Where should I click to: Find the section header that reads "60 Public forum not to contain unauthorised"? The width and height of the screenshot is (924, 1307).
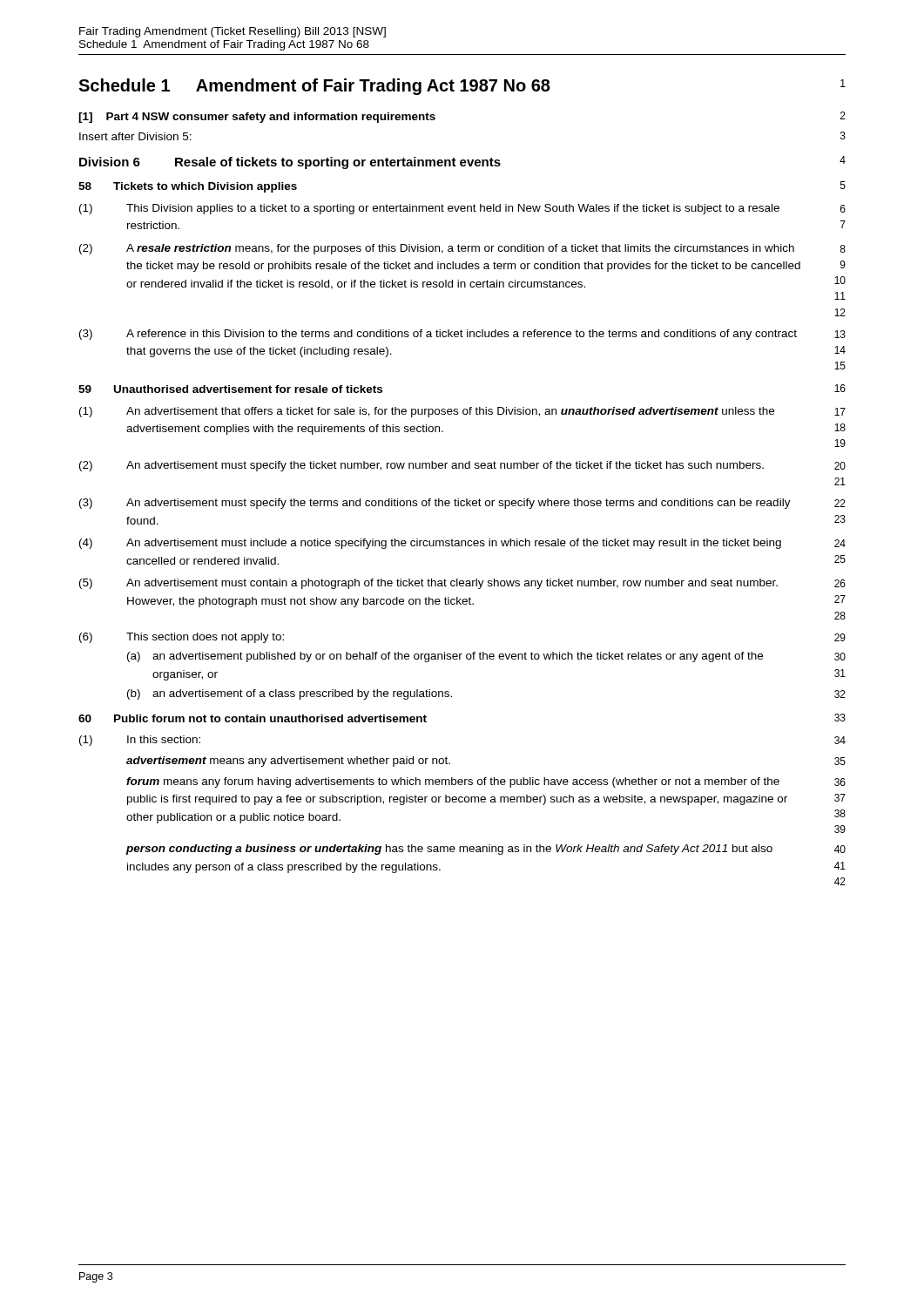(x=253, y=719)
